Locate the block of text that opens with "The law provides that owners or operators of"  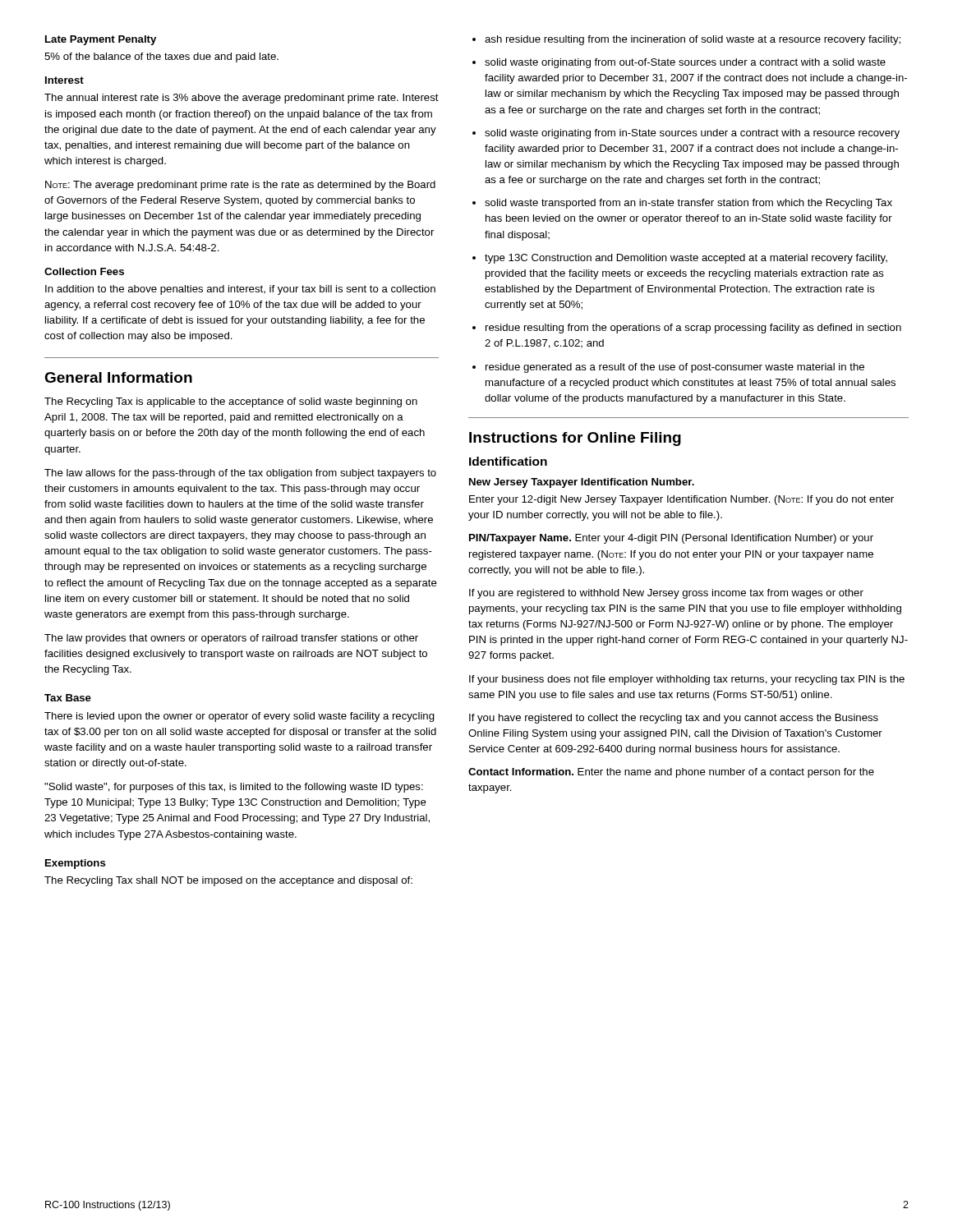click(x=236, y=654)
